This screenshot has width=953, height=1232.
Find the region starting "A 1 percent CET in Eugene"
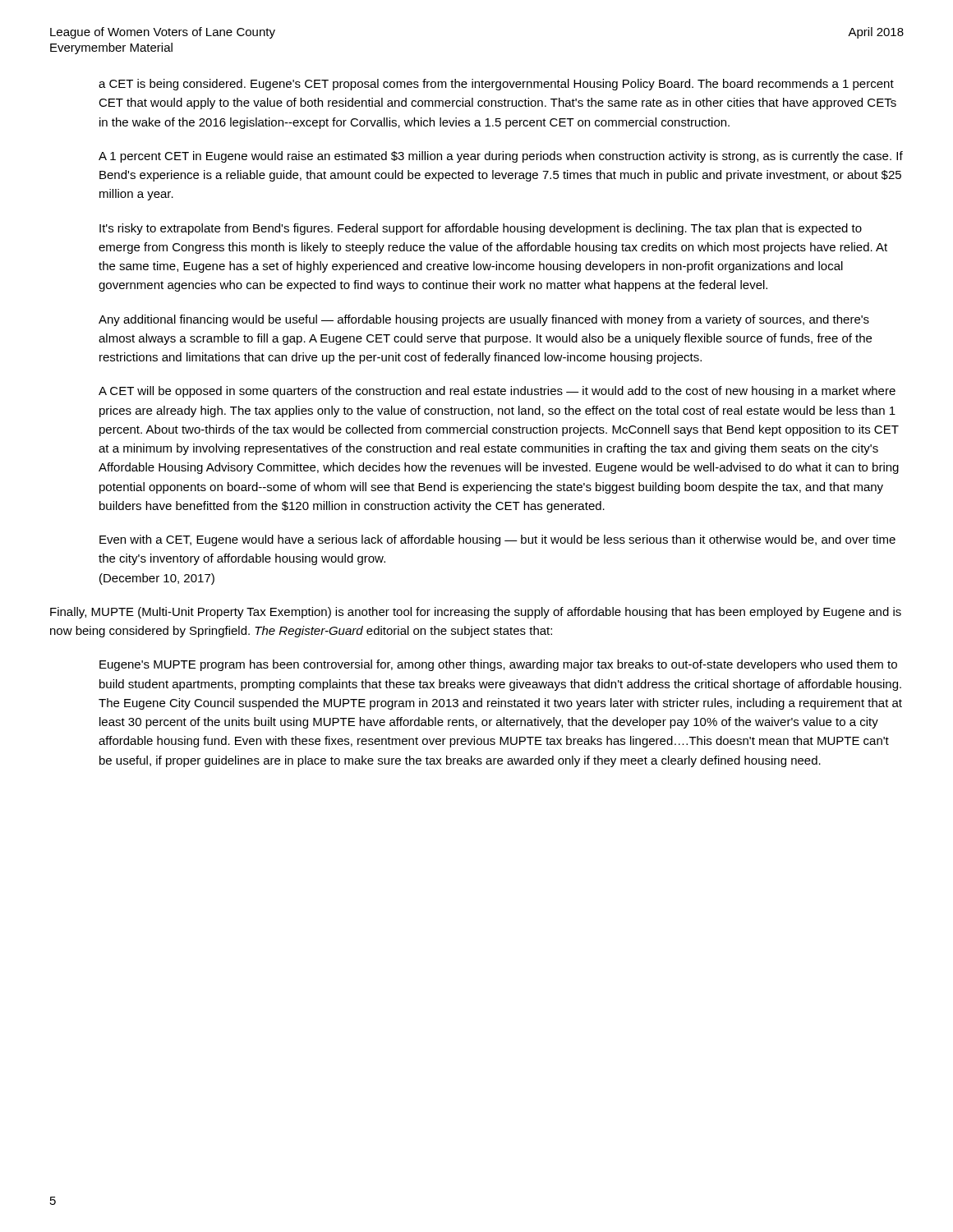[501, 175]
